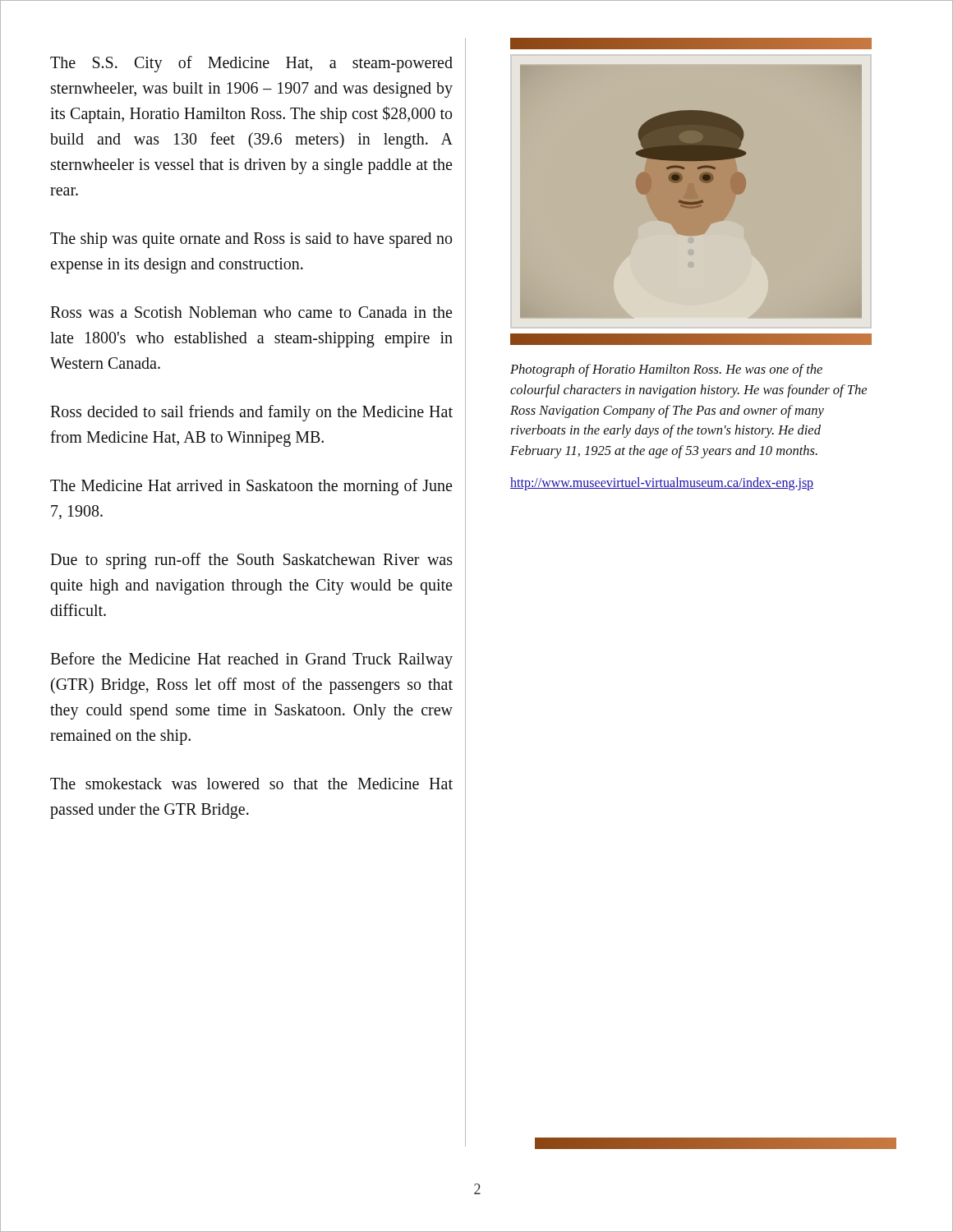The width and height of the screenshot is (953, 1232).
Task: Point to the block beginning "The Medicine Hat"
Action: click(x=251, y=499)
